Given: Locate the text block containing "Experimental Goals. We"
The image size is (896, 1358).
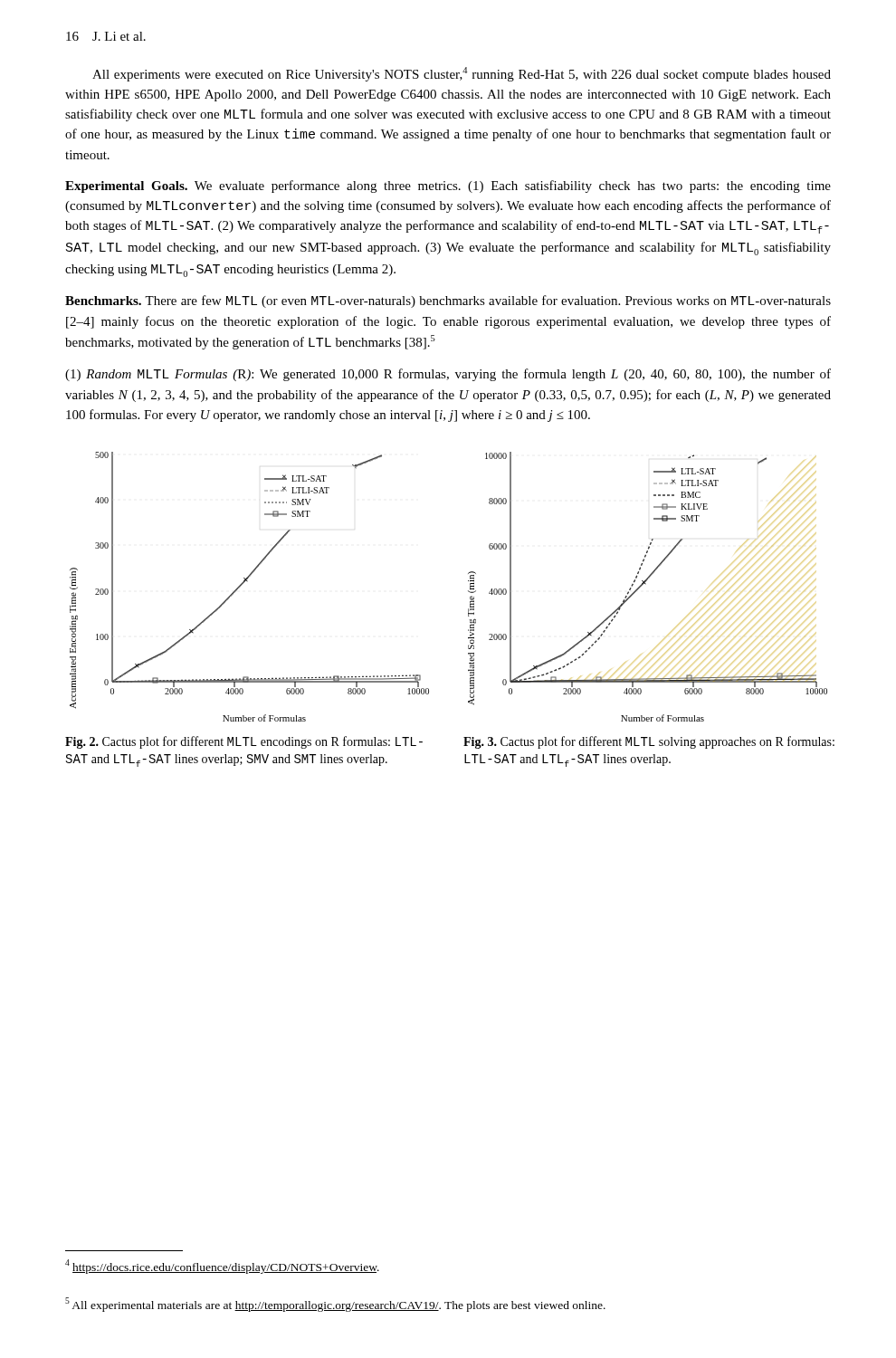Looking at the screenshot, I should coord(448,228).
